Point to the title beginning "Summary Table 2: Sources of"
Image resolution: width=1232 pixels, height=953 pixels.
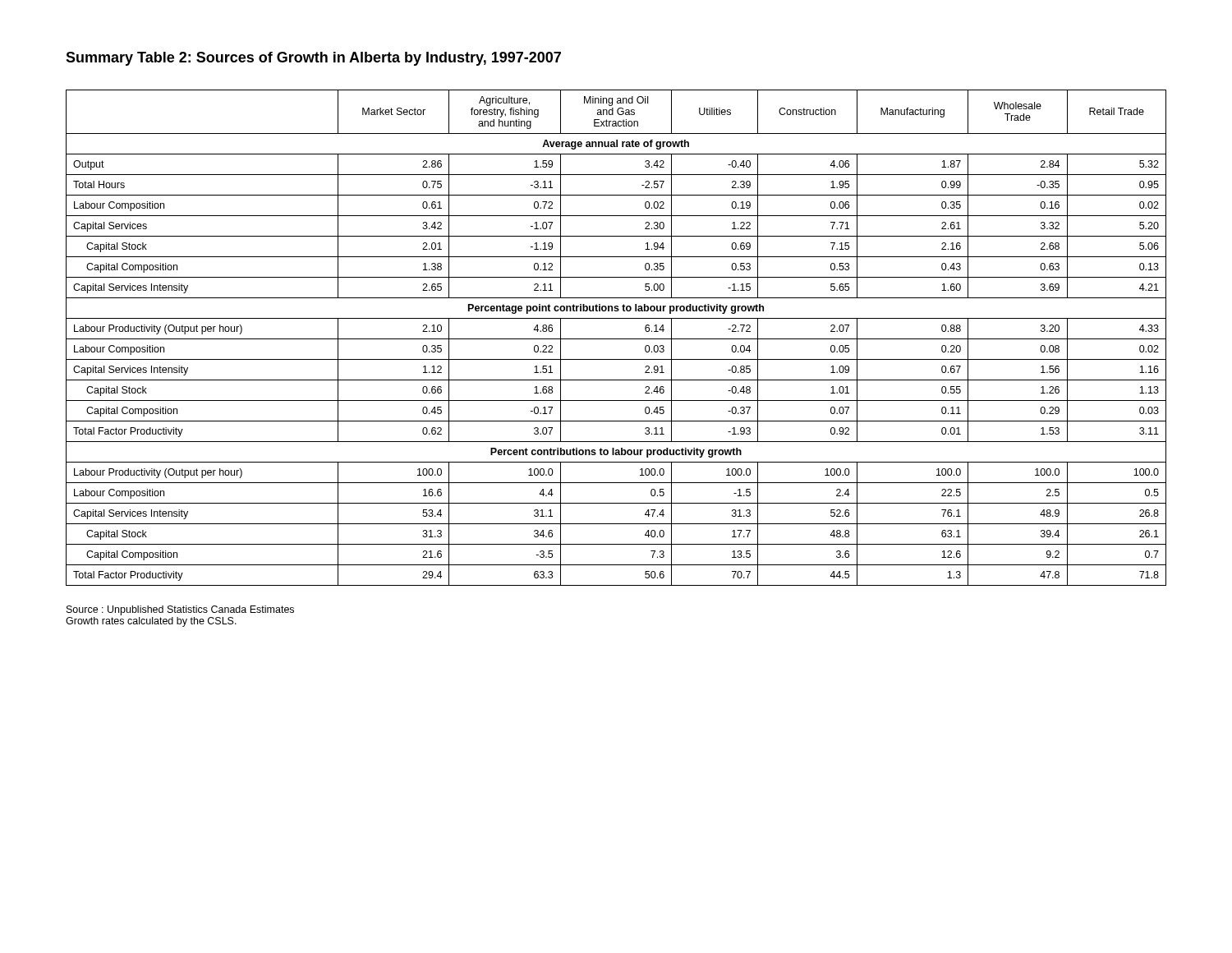coord(314,58)
